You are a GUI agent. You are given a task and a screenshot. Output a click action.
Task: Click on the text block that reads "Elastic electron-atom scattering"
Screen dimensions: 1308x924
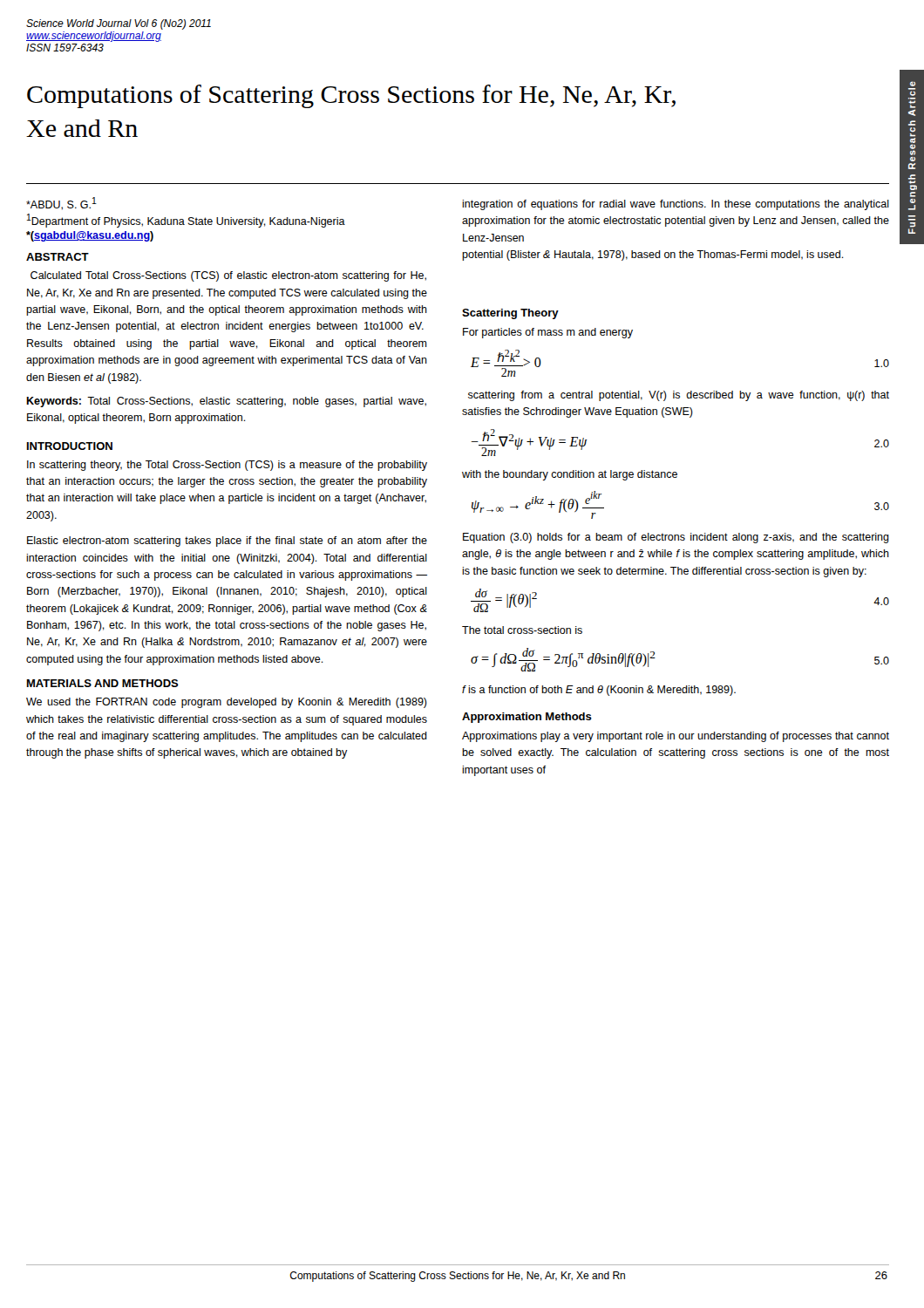coord(227,600)
